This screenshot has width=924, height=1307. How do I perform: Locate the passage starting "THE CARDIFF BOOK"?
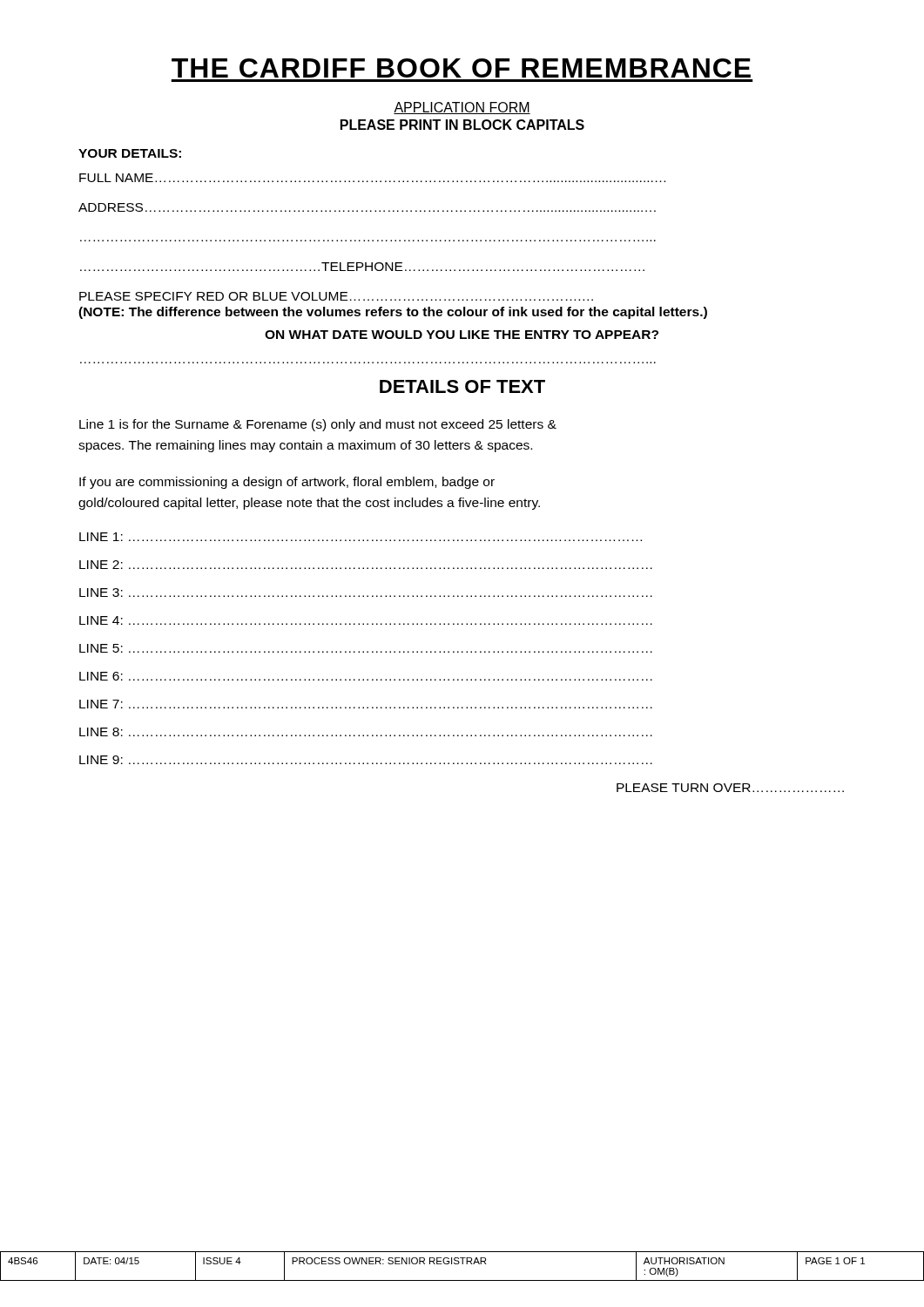pos(462,68)
